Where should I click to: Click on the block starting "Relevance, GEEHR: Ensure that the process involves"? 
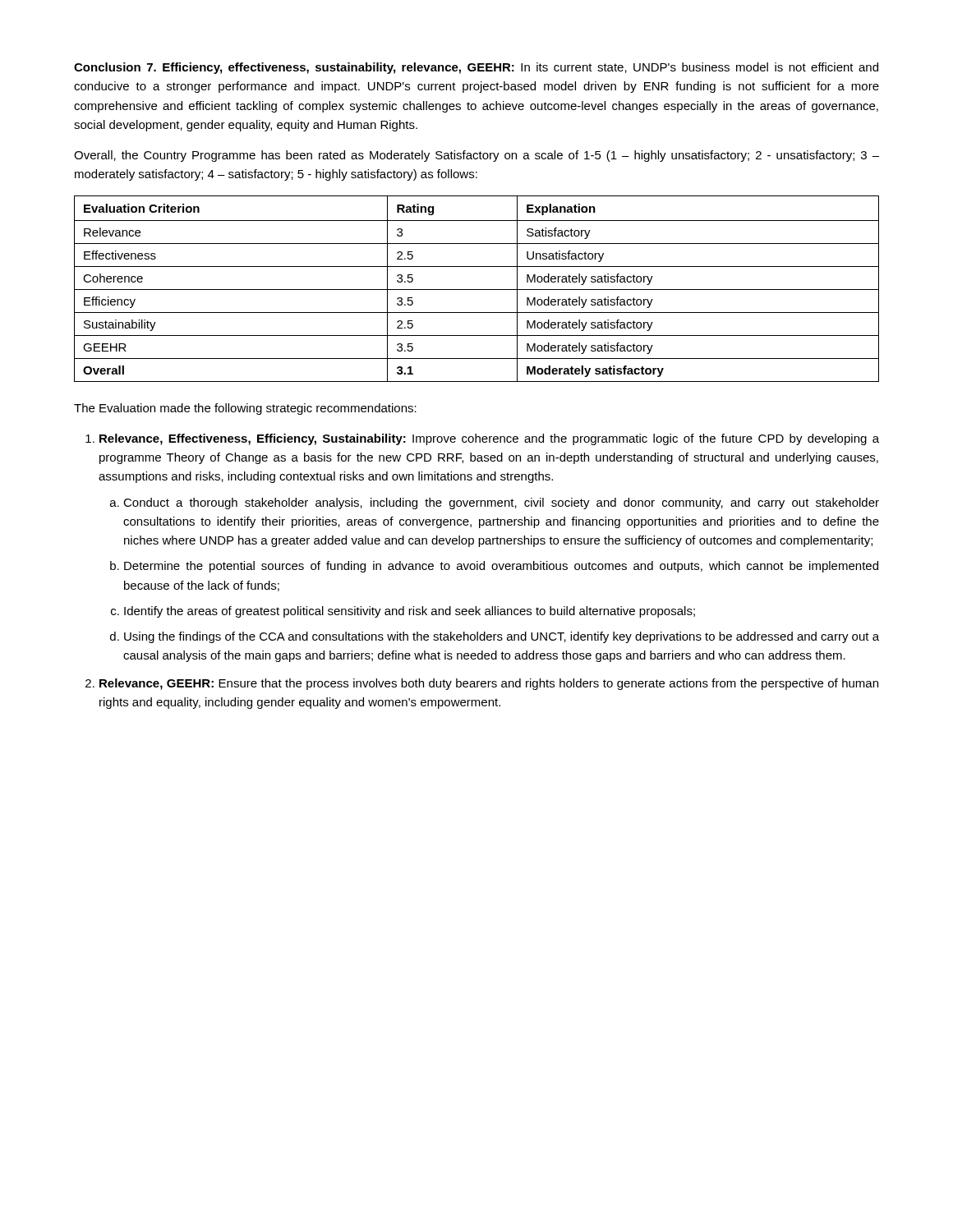(x=489, y=692)
